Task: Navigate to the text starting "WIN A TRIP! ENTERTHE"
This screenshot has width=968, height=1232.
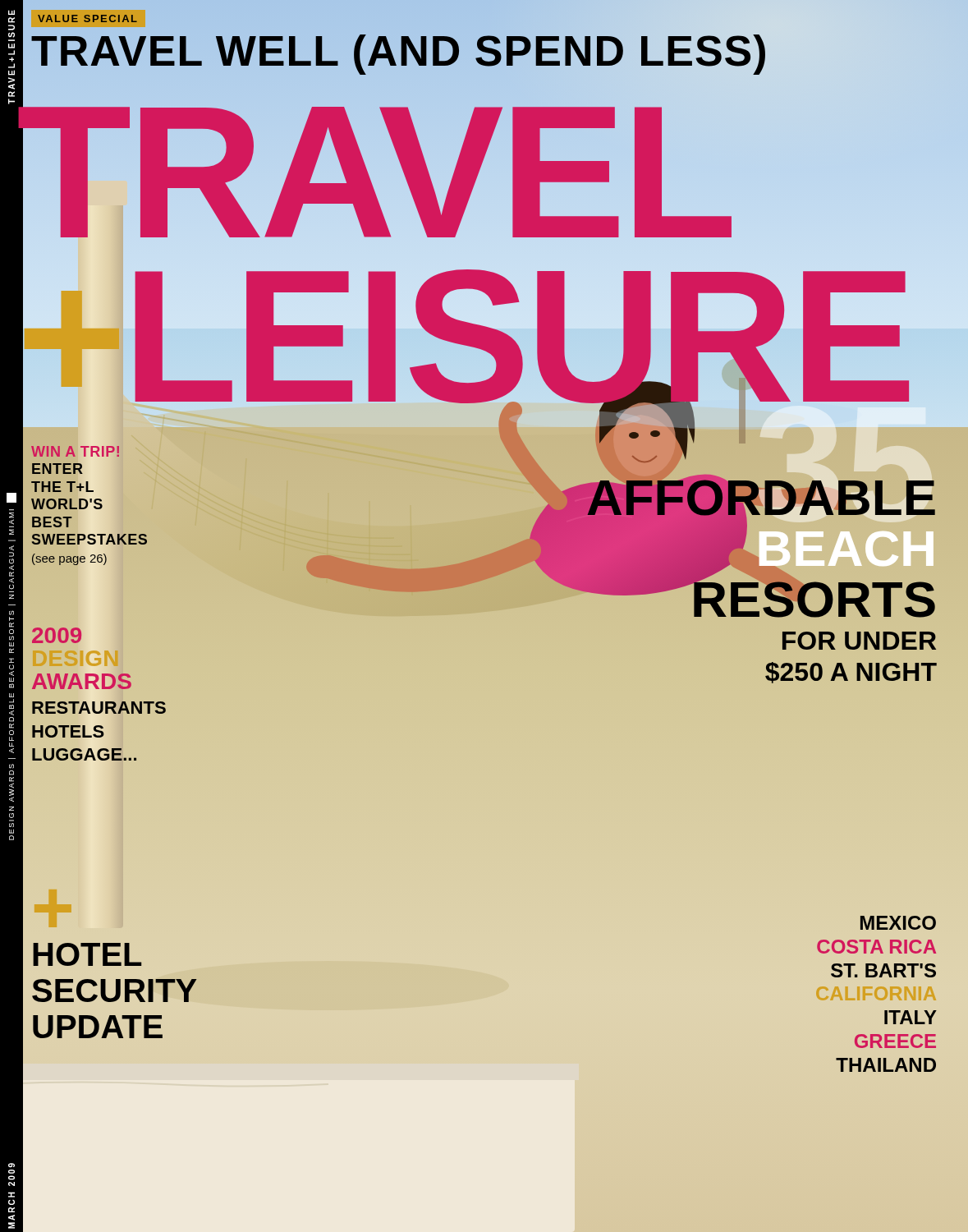Action: pos(75,451)
